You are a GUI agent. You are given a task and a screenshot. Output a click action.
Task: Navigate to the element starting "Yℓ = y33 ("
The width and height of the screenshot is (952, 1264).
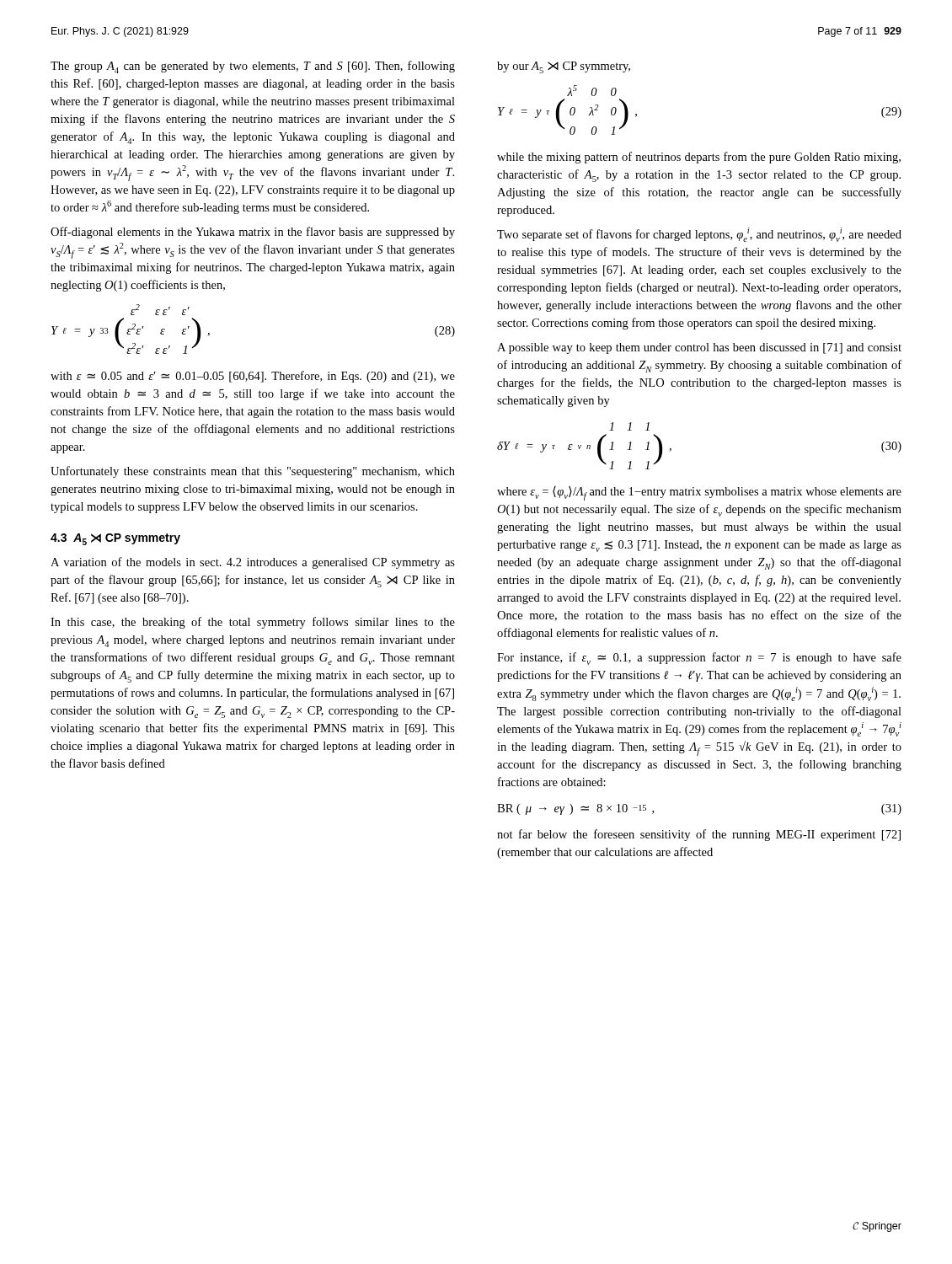click(160, 310)
